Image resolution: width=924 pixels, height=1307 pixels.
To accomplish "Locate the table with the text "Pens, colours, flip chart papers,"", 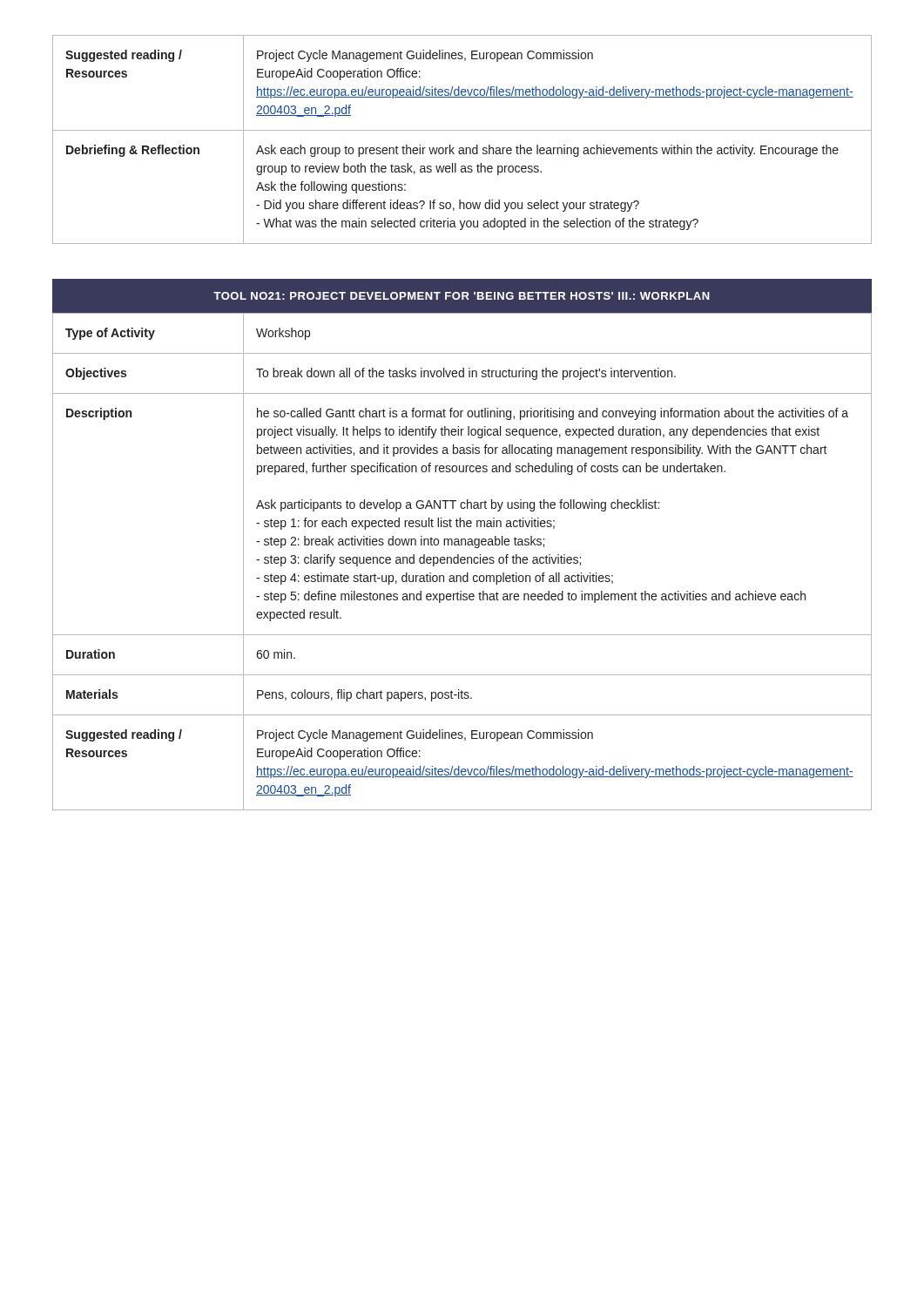I will coord(462,562).
